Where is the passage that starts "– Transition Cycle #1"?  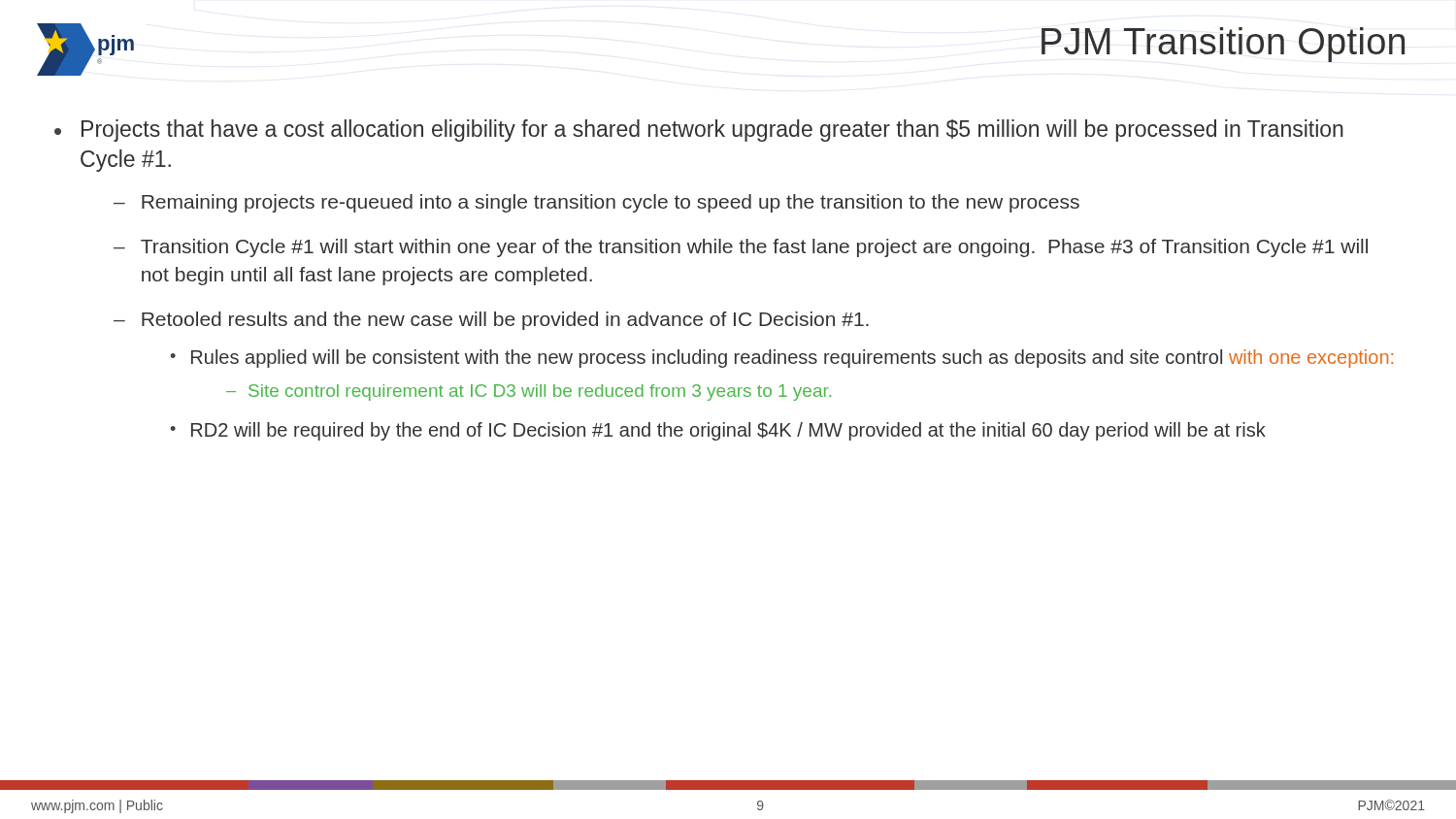pyautogui.click(x=758, y=261)
